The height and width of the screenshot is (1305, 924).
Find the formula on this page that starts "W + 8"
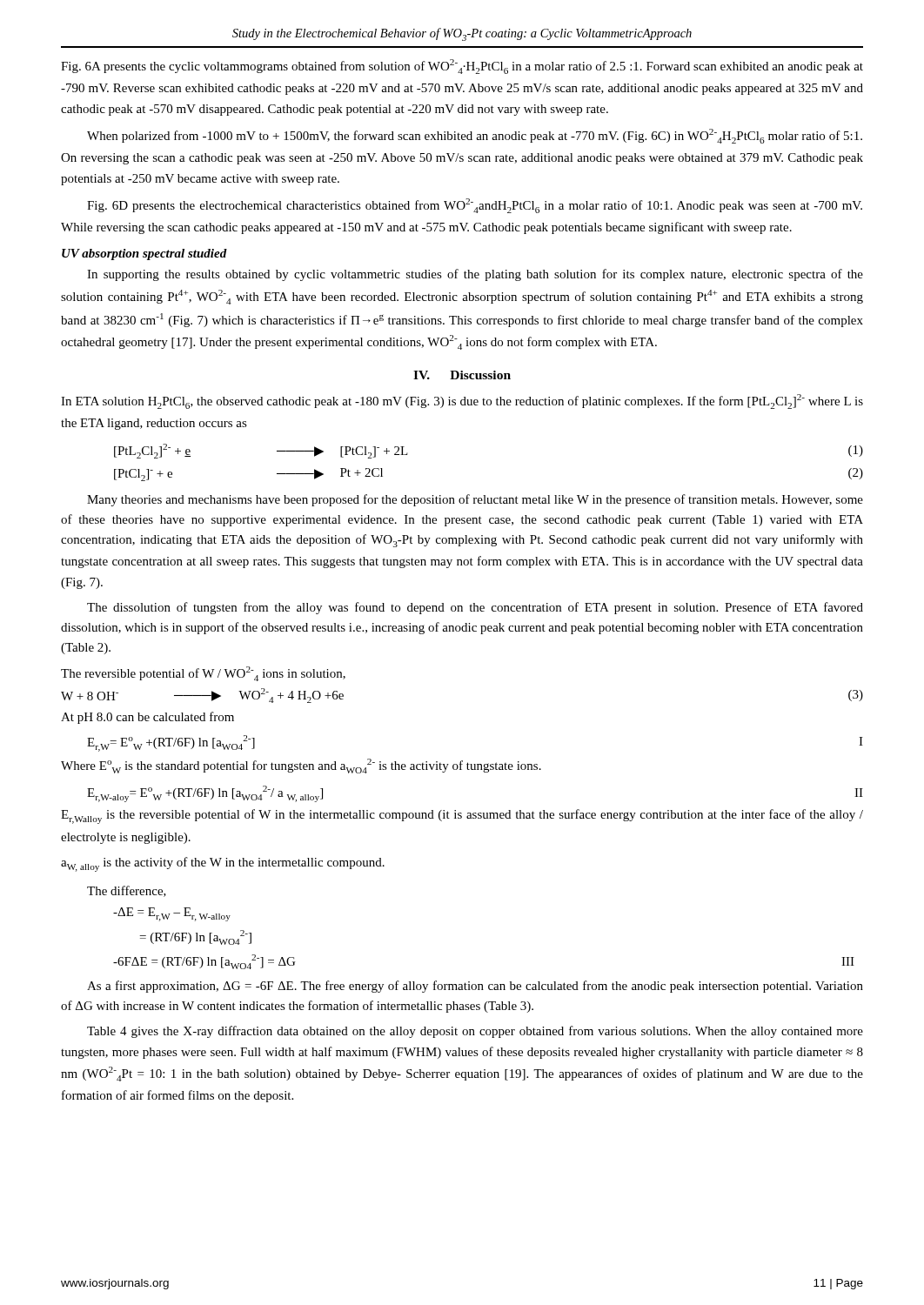[x=90, y=696]
